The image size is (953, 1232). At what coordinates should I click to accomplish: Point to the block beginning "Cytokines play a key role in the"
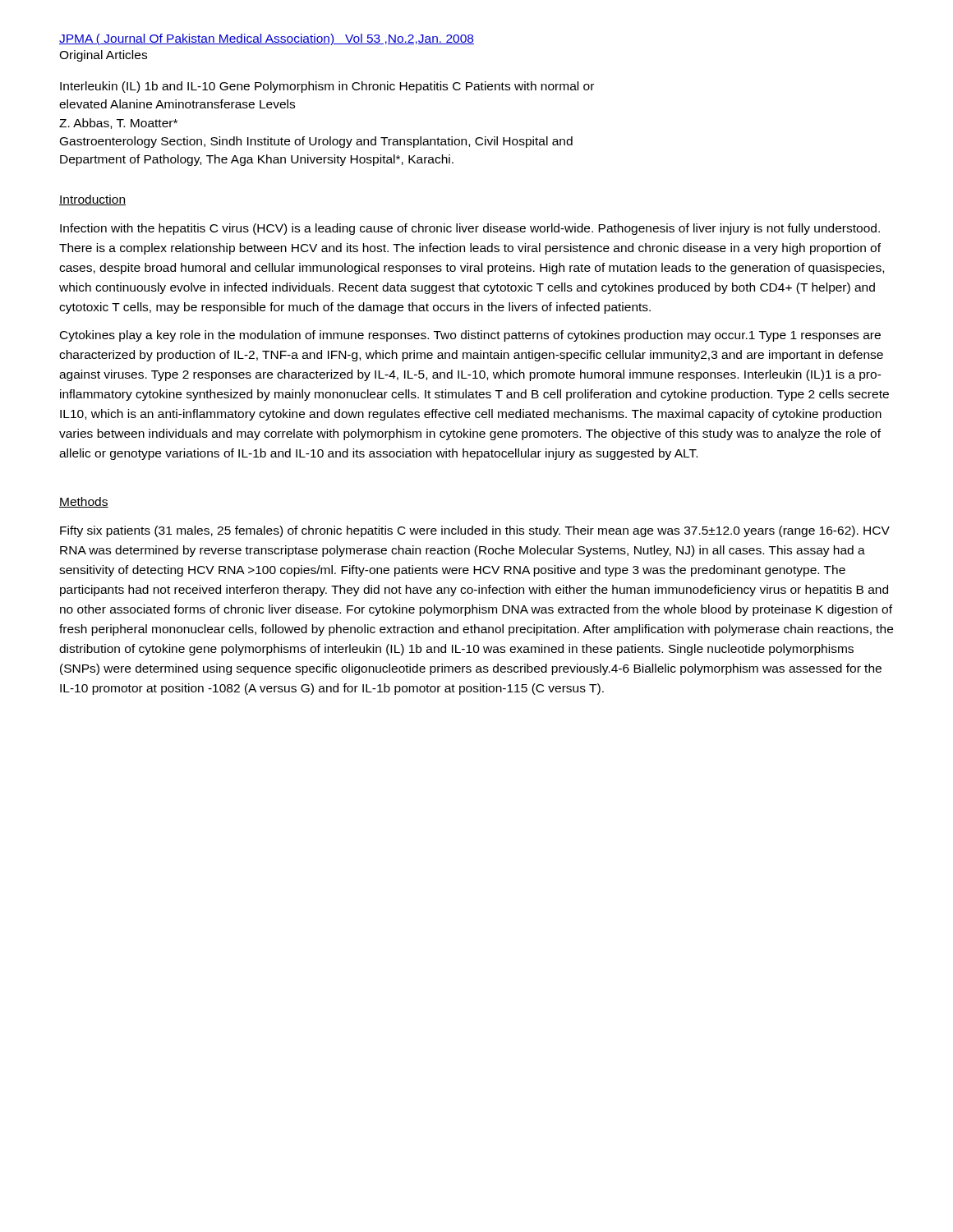(x=474, y=394)
